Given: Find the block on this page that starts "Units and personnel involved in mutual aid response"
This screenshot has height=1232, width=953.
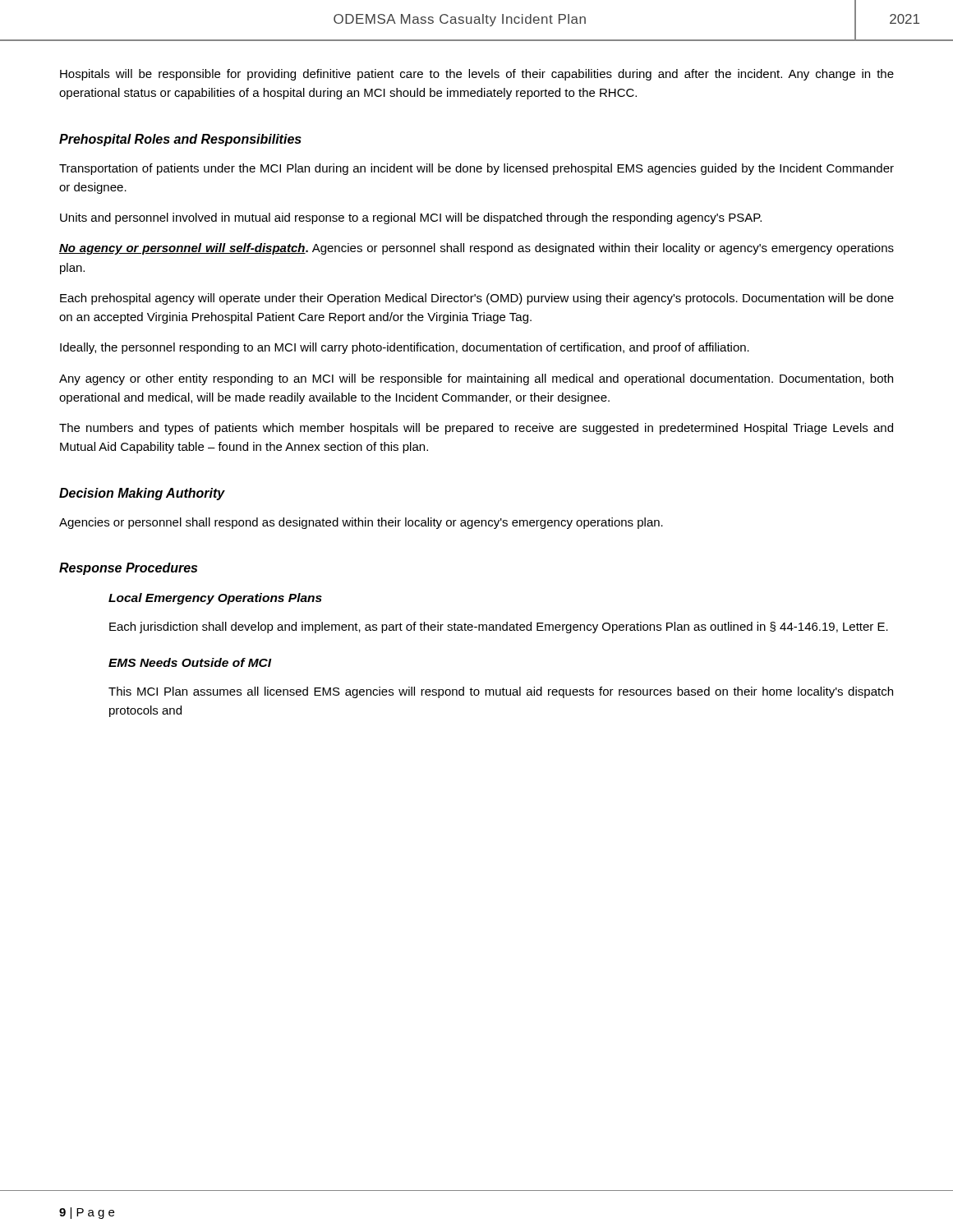Looking at the screenshot, I should [x=411, y=217].
